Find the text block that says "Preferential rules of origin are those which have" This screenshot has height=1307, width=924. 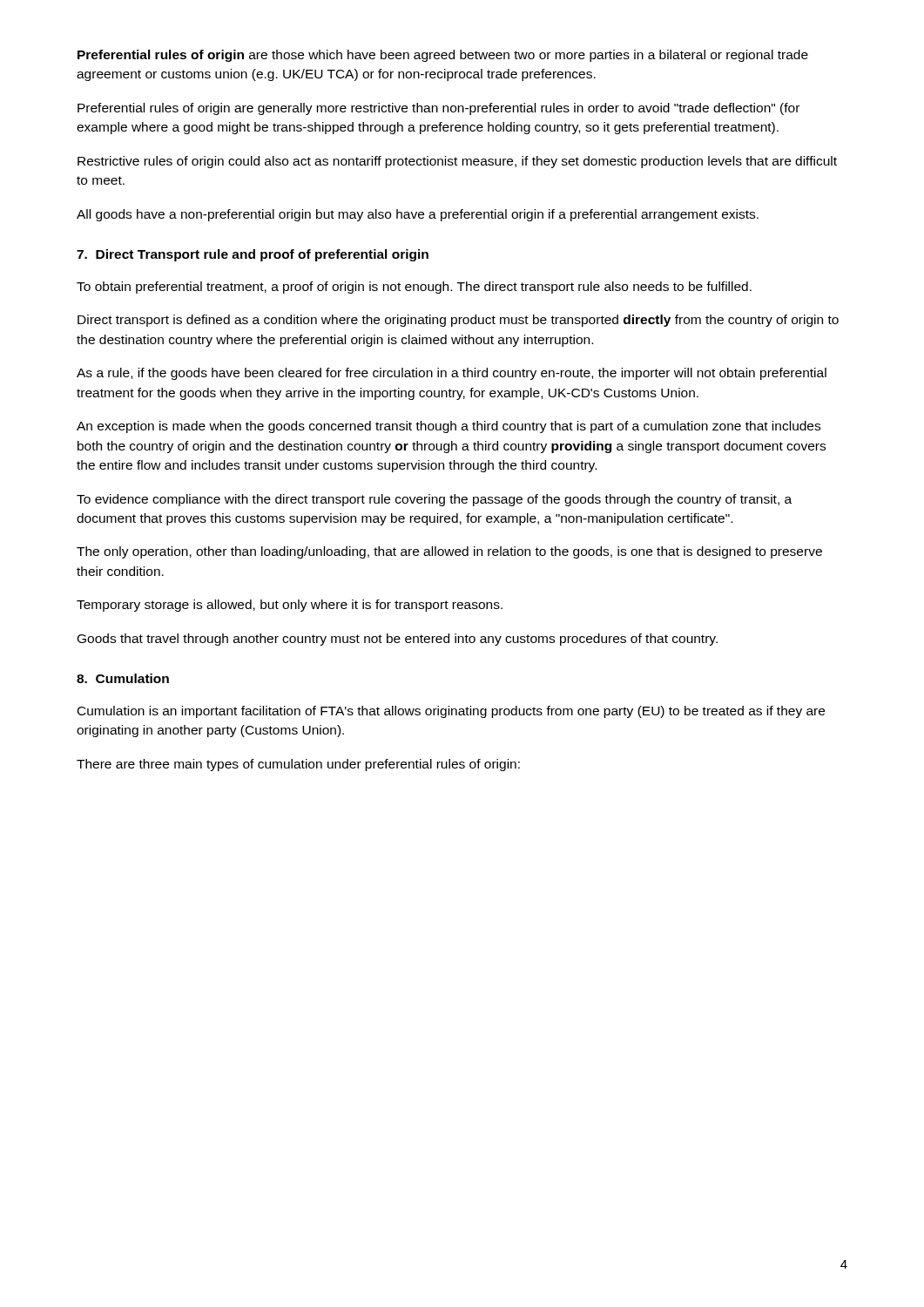442,64
